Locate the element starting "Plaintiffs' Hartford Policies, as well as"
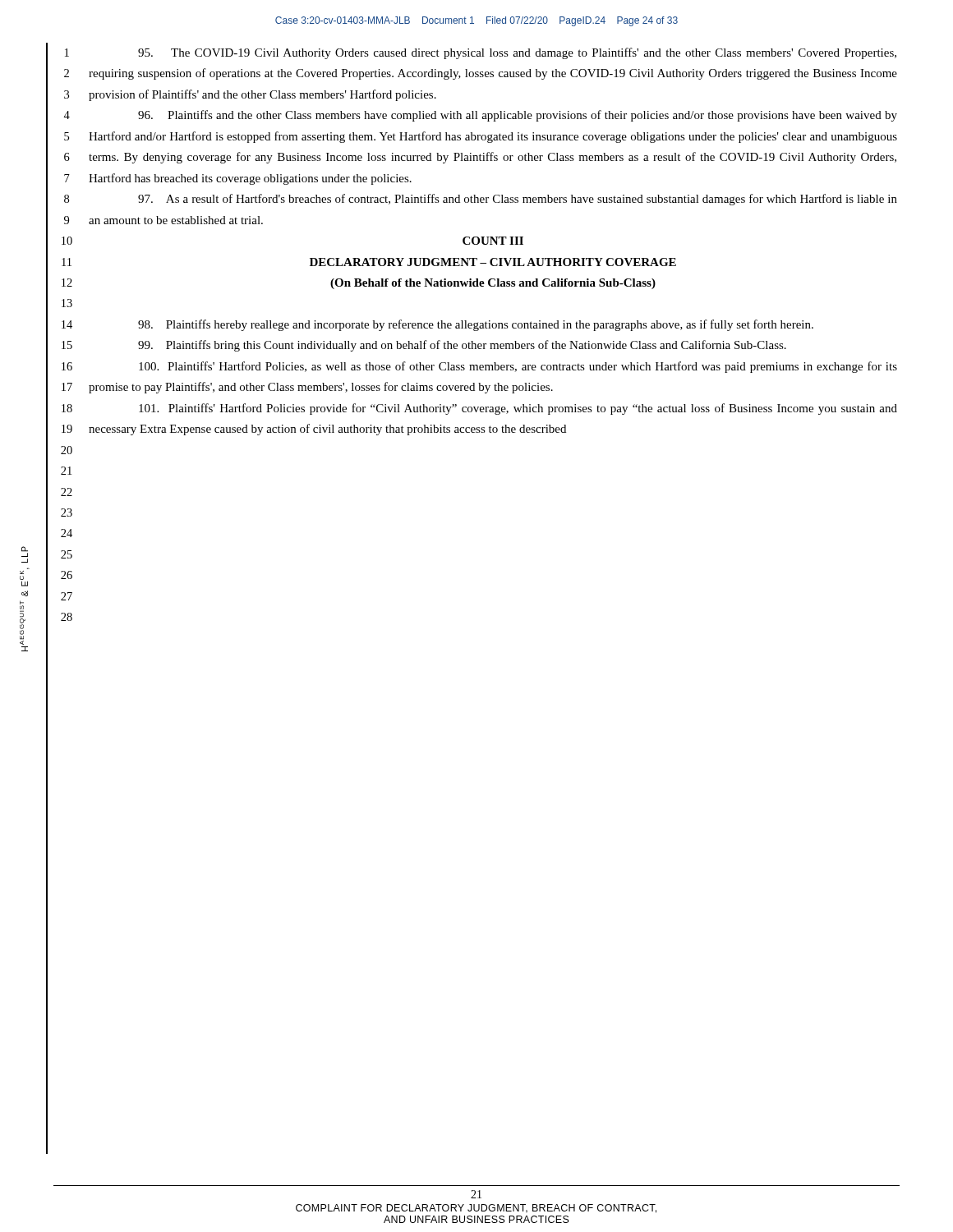The width and height of the screenshot is (953, 1232). (x=493, y=377)
